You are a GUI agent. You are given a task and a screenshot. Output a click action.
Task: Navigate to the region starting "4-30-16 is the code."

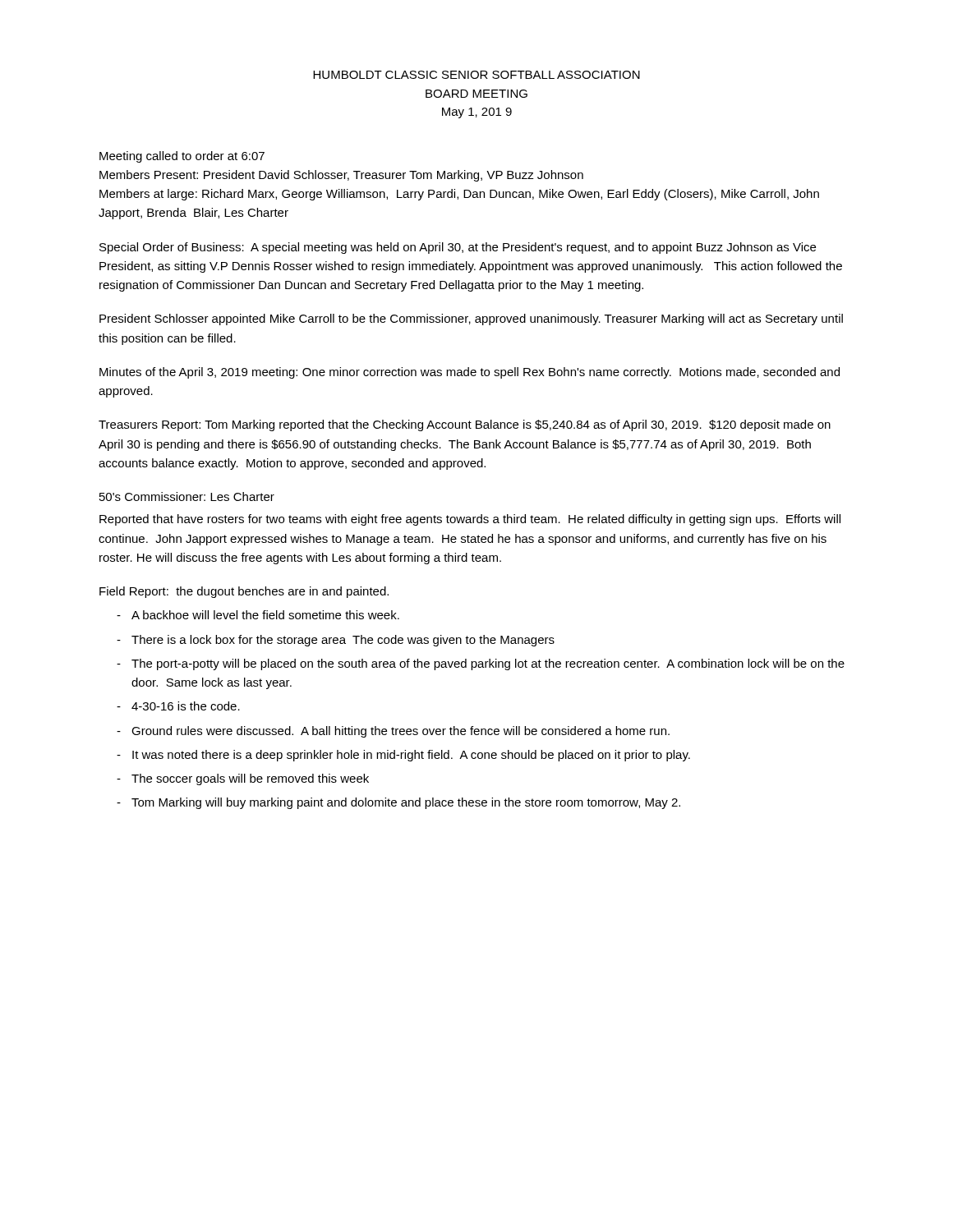pos(186,706)
